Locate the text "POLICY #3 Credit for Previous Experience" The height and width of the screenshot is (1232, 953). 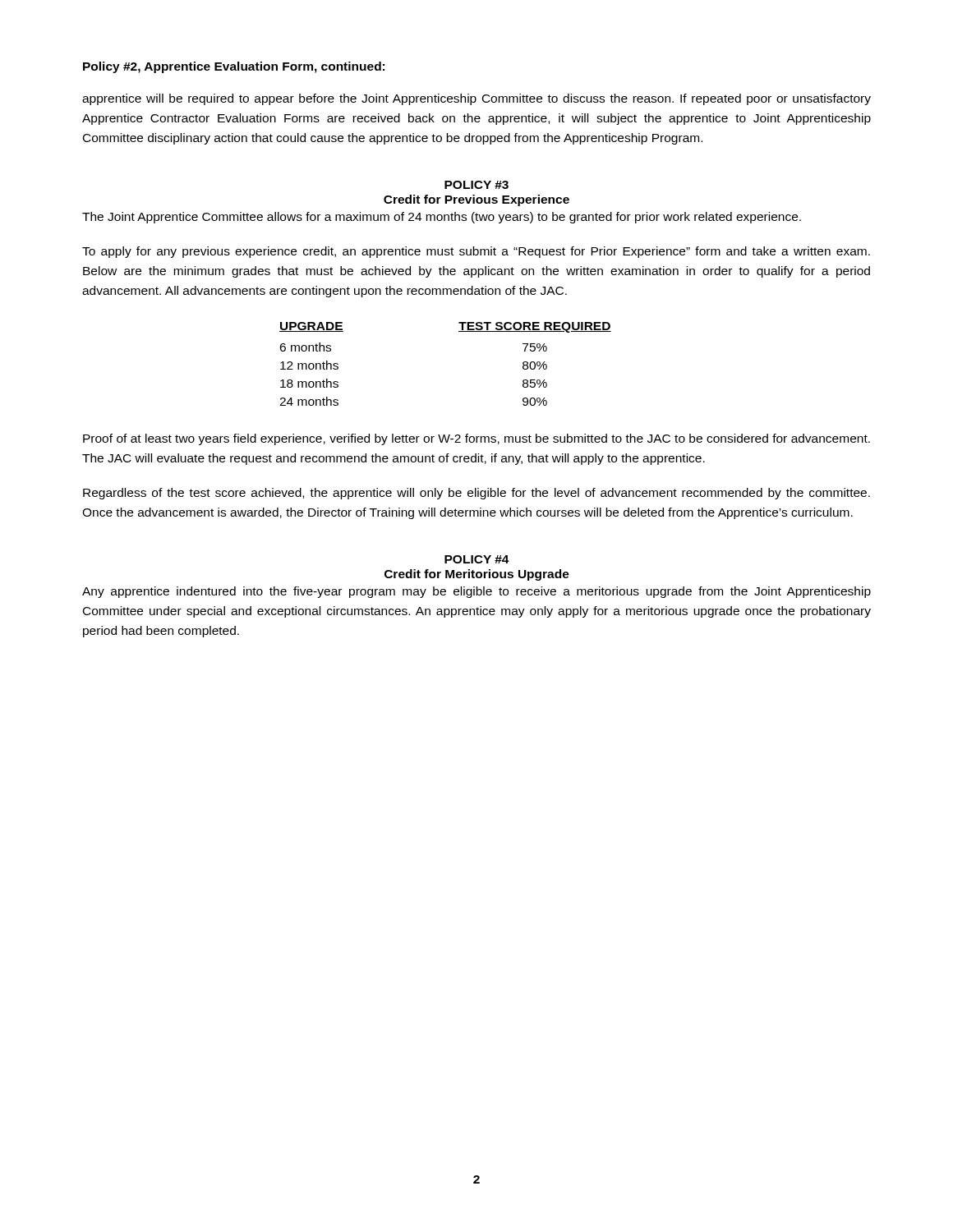[x=476, y=192]
